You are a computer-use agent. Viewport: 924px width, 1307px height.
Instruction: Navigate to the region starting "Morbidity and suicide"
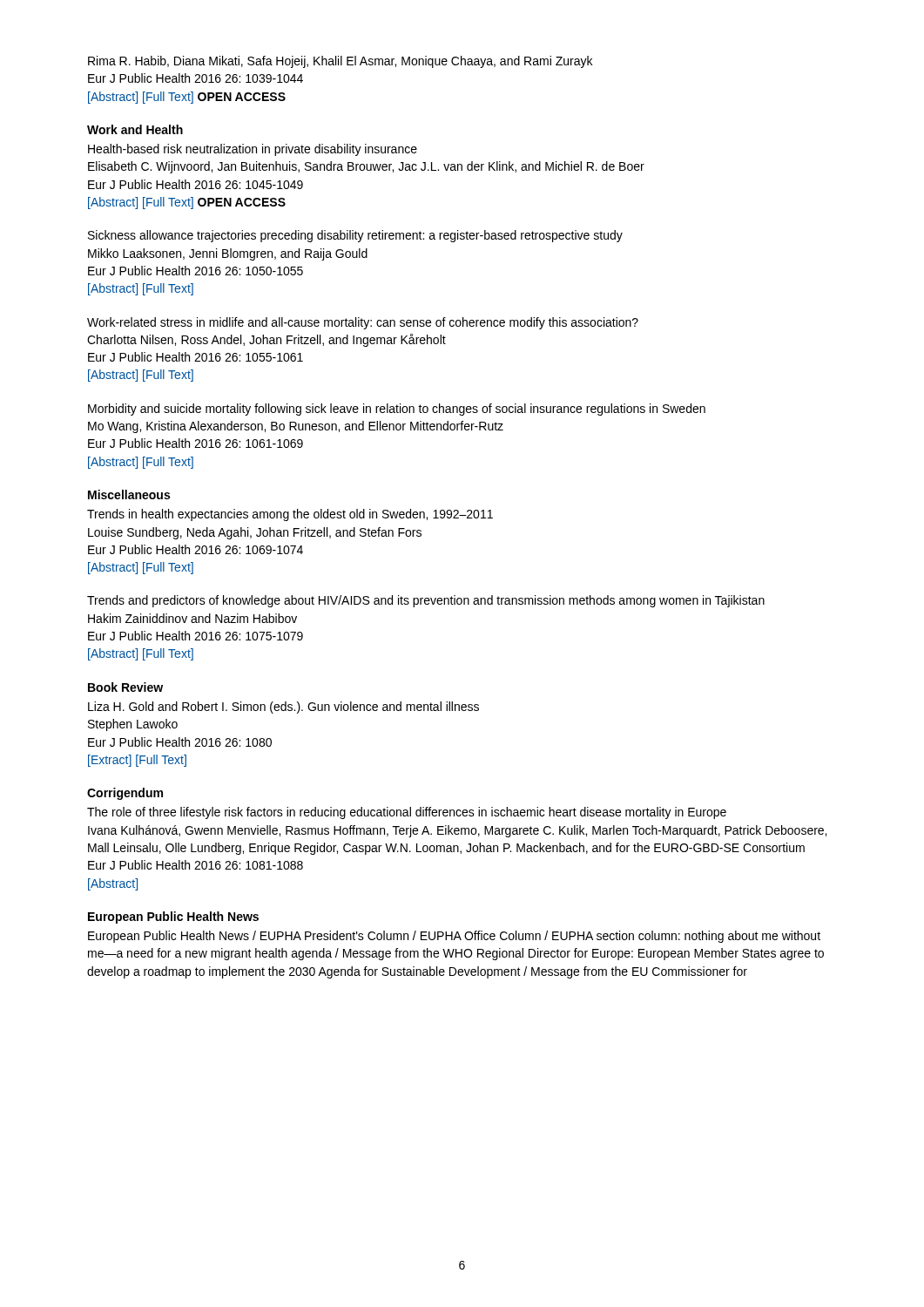point(396,435)
